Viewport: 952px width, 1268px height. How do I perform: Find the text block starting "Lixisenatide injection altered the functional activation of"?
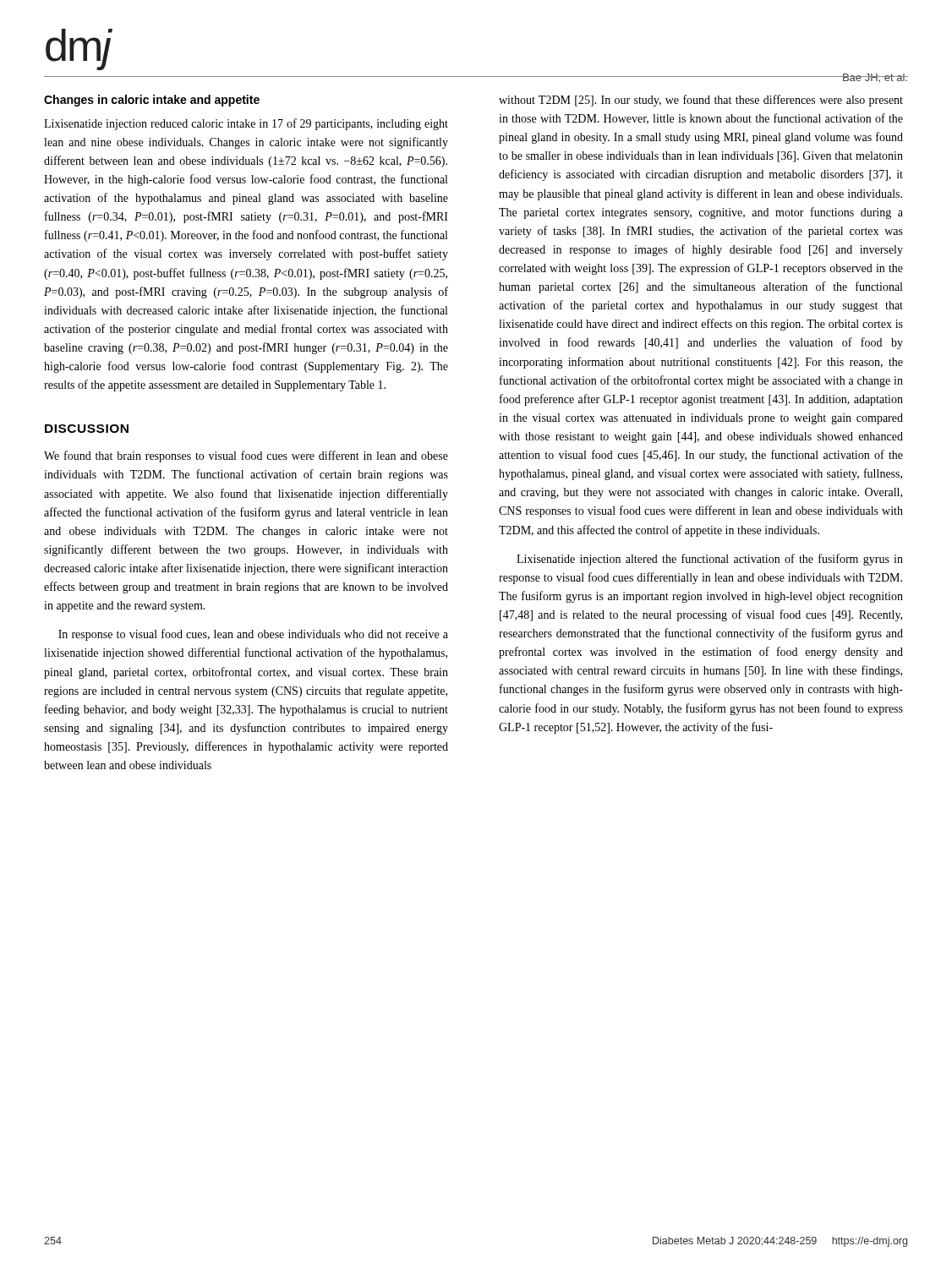coord(701,643)
